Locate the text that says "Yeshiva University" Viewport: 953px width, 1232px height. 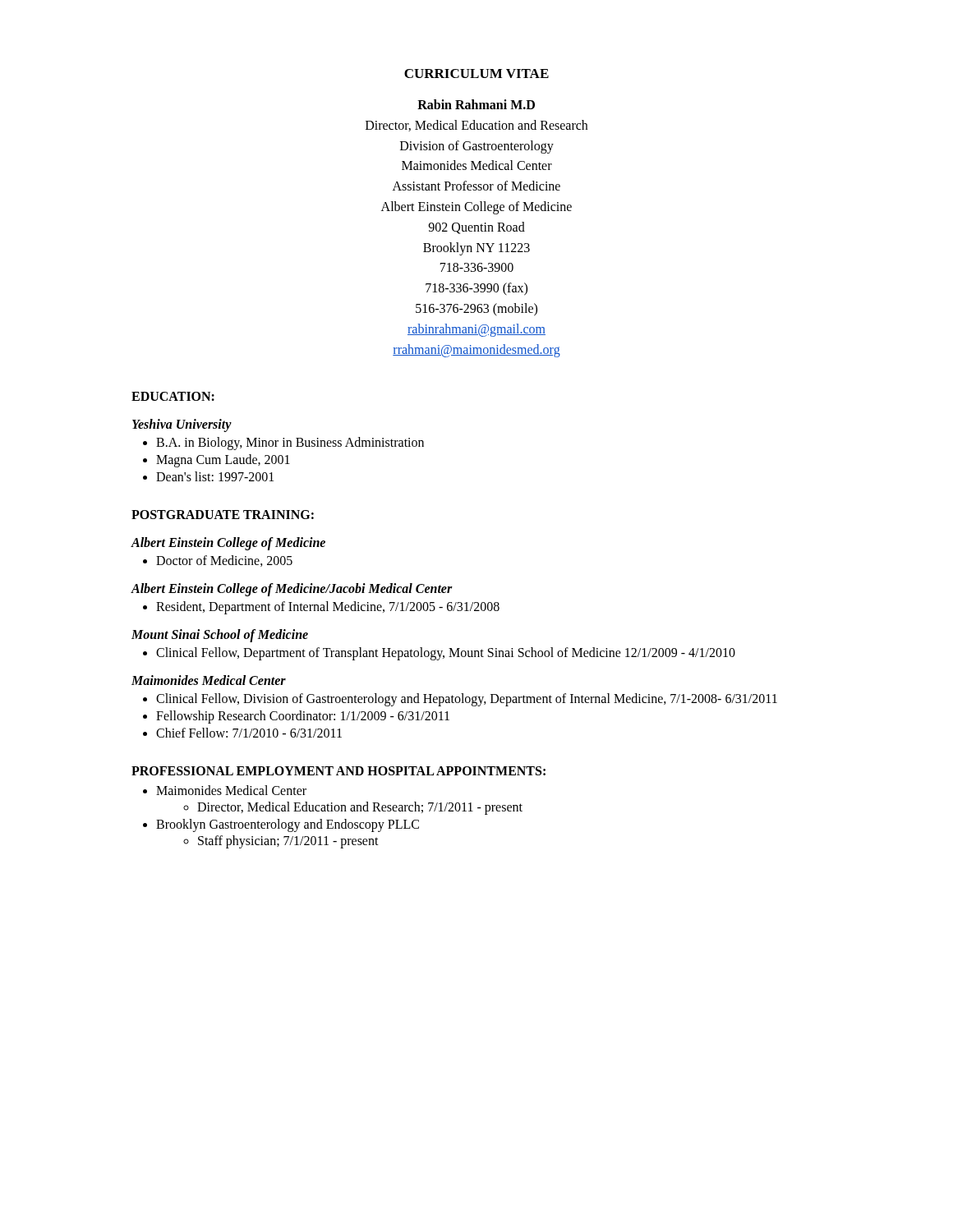coord(181,424)
